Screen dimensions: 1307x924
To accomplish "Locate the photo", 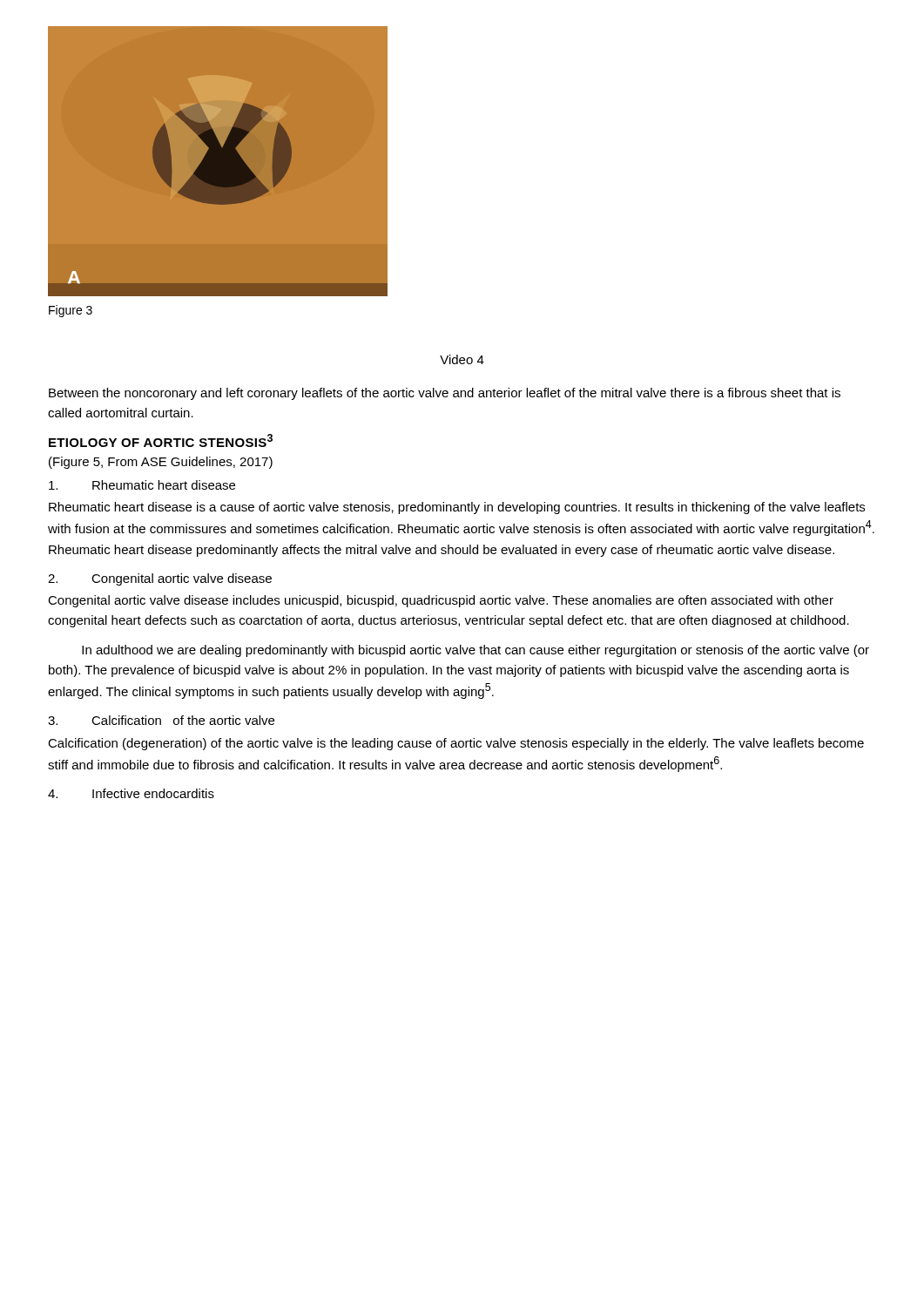I will pyautogui.click(x=218, y=161).
